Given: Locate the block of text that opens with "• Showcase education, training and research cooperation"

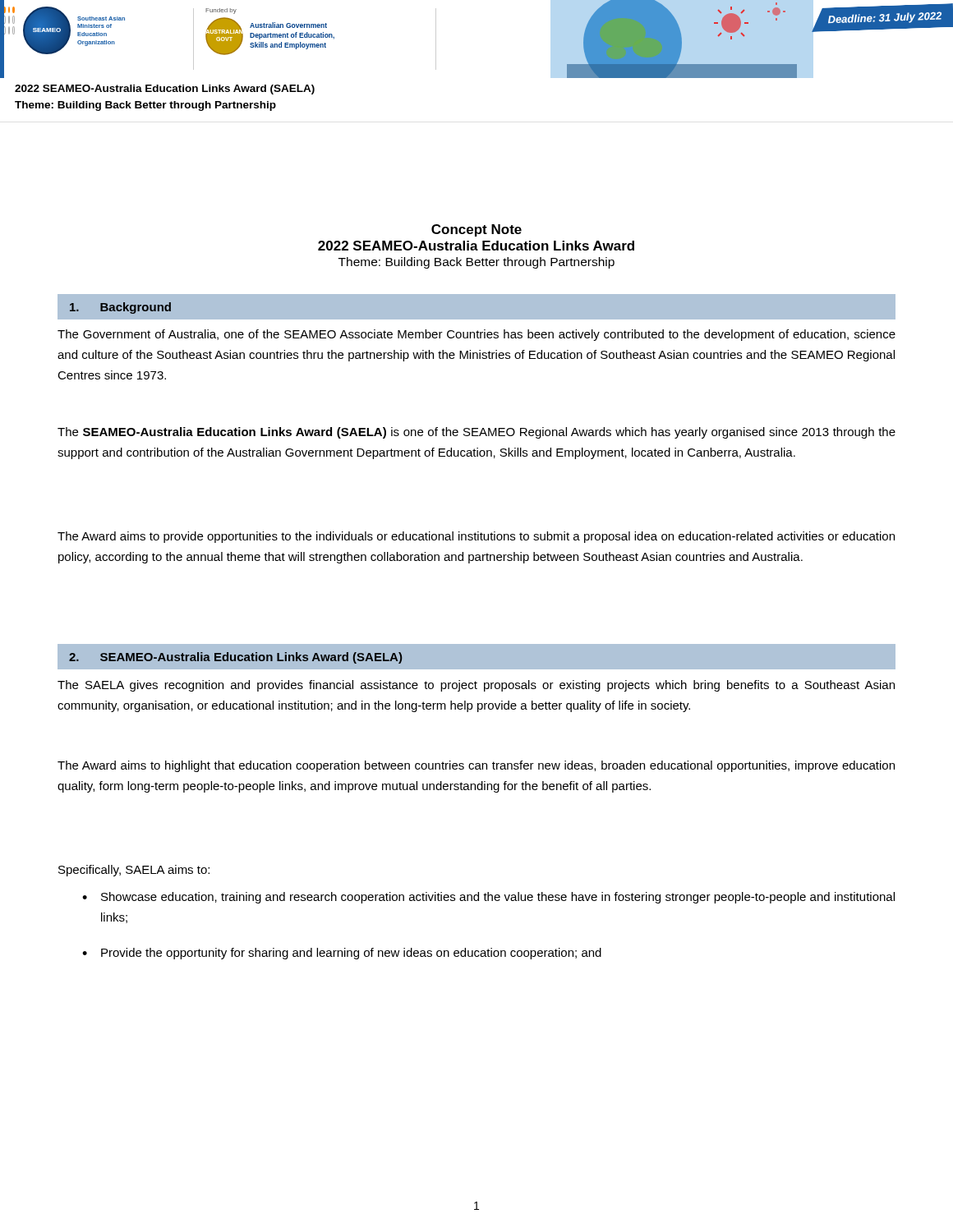Looking at the screenshot, I should tap(489, 907).
